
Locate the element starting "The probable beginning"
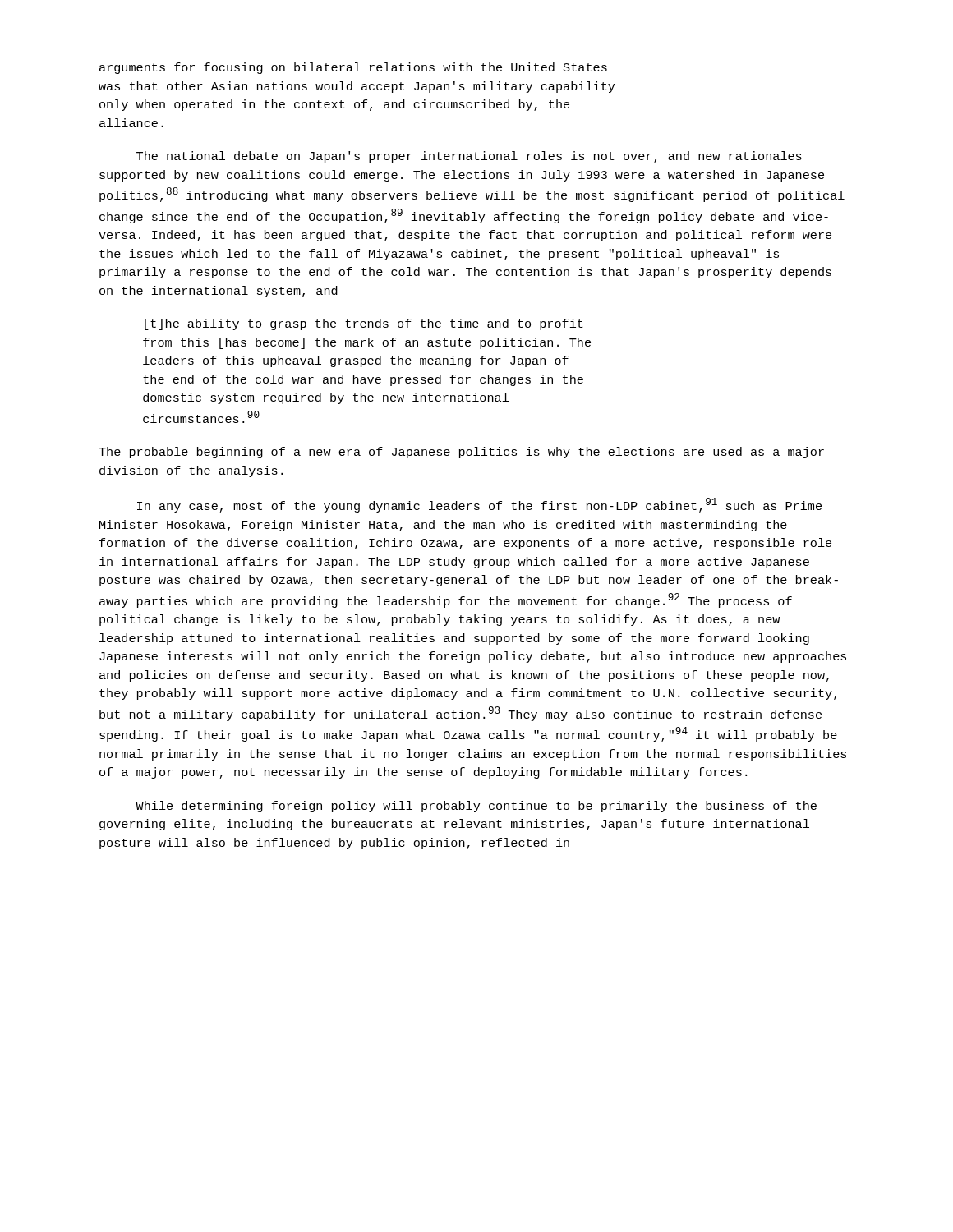point(462,462)
